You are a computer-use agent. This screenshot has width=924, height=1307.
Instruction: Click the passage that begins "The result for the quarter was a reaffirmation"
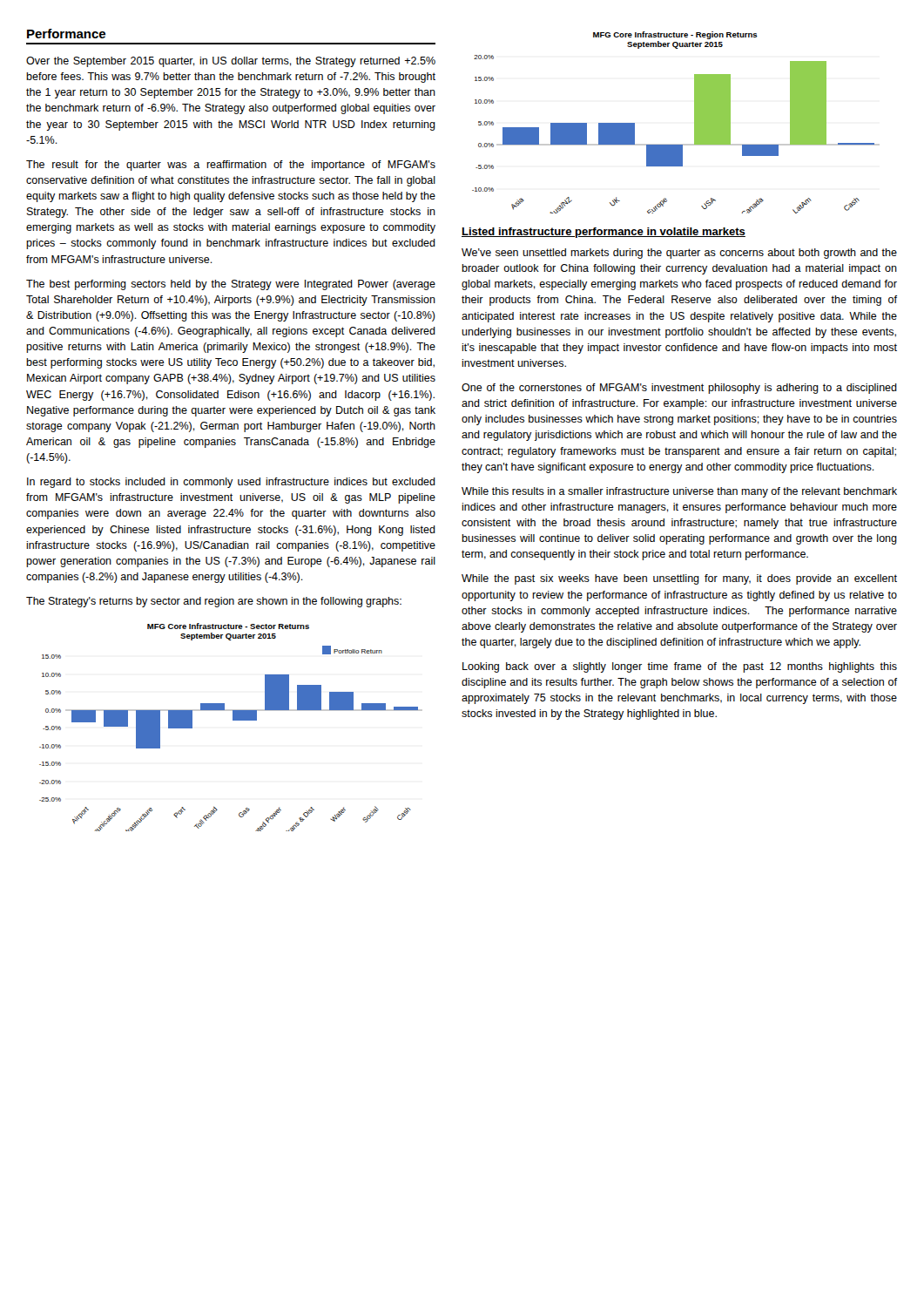[231, 212]
